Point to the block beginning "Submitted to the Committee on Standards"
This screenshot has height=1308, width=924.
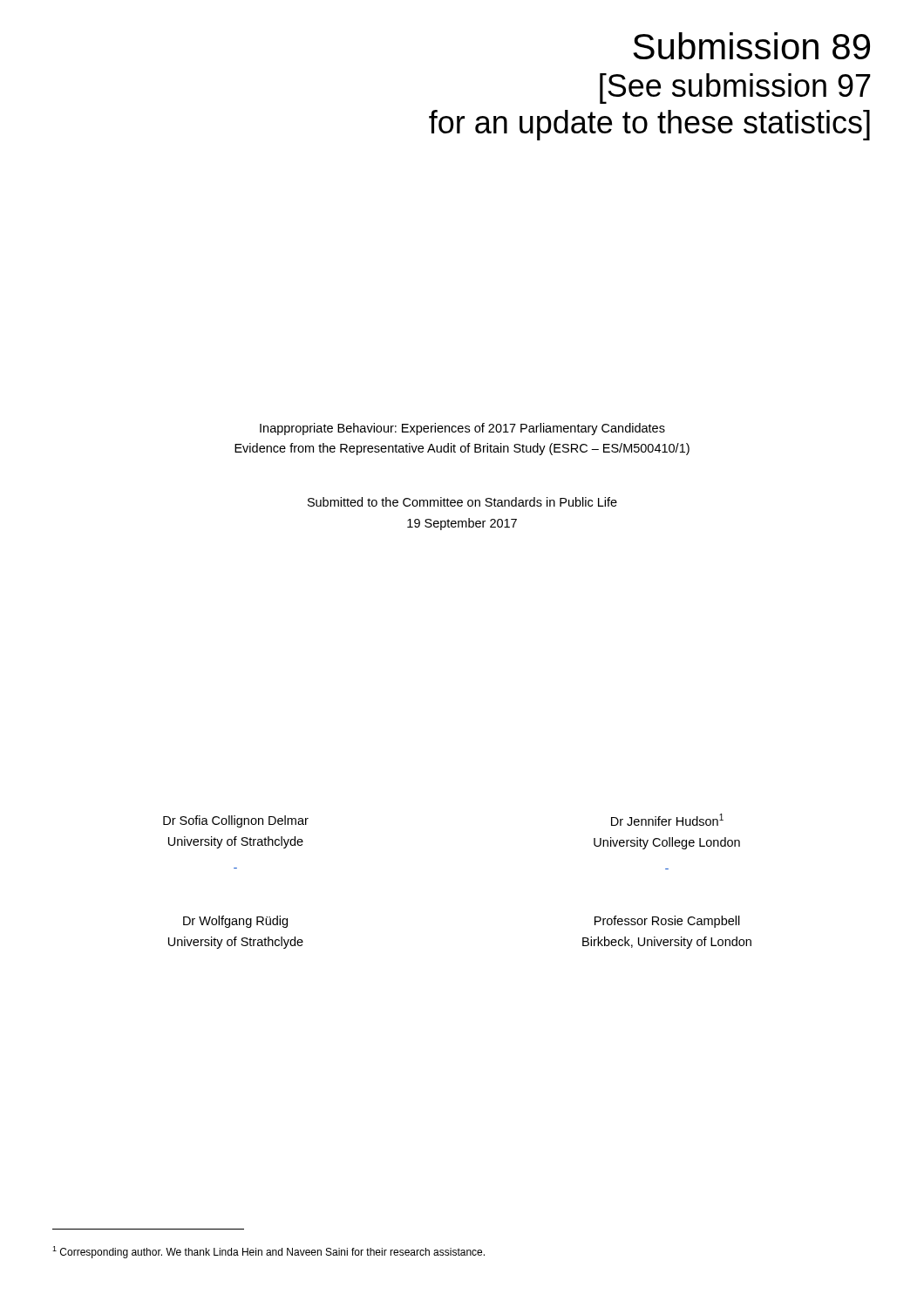pos(462,513)
